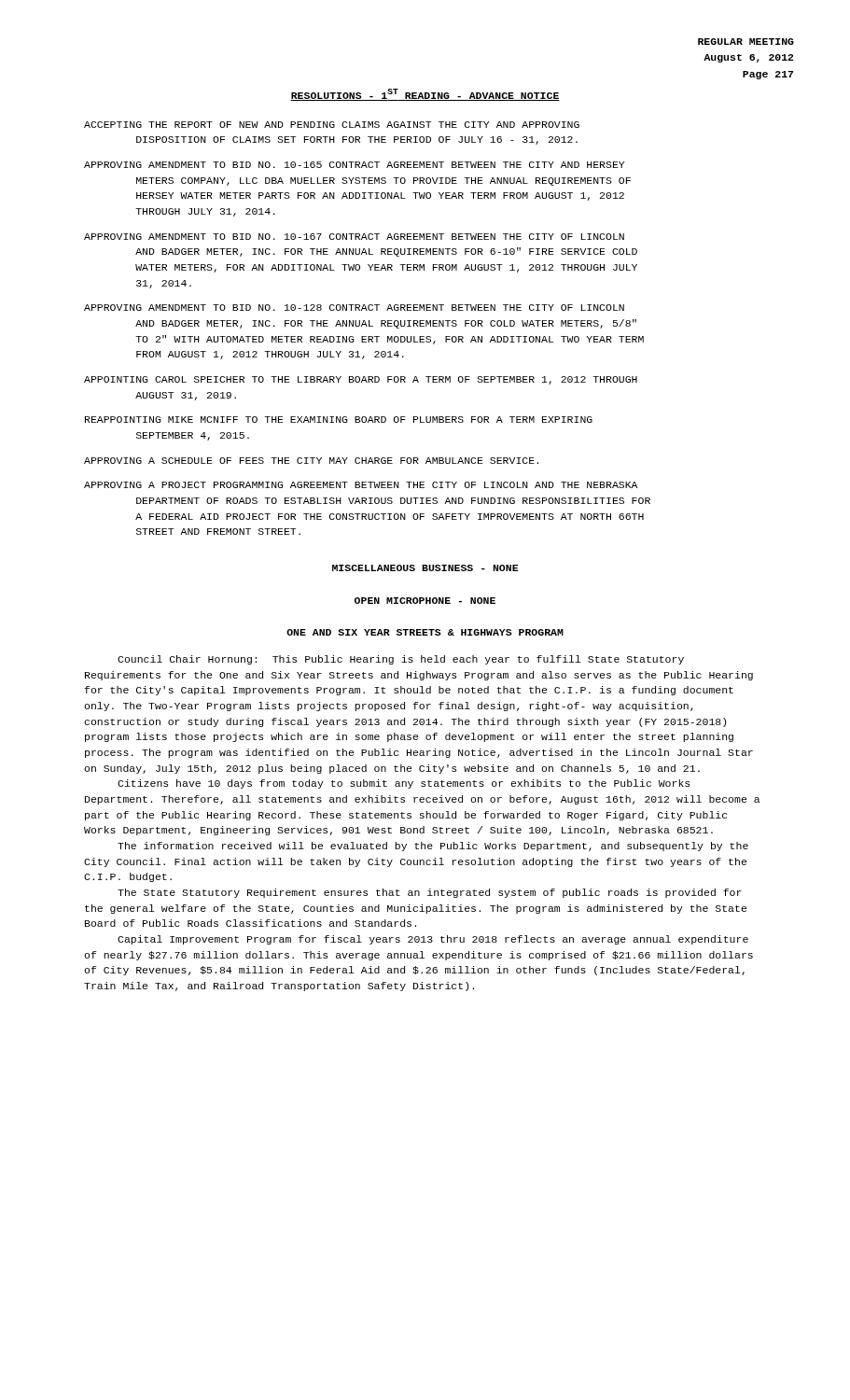850x1400 pixels.
Task: Locate the text block starting "APPROVING A SCHEDULE"
Action: click(x=313, y=460)
